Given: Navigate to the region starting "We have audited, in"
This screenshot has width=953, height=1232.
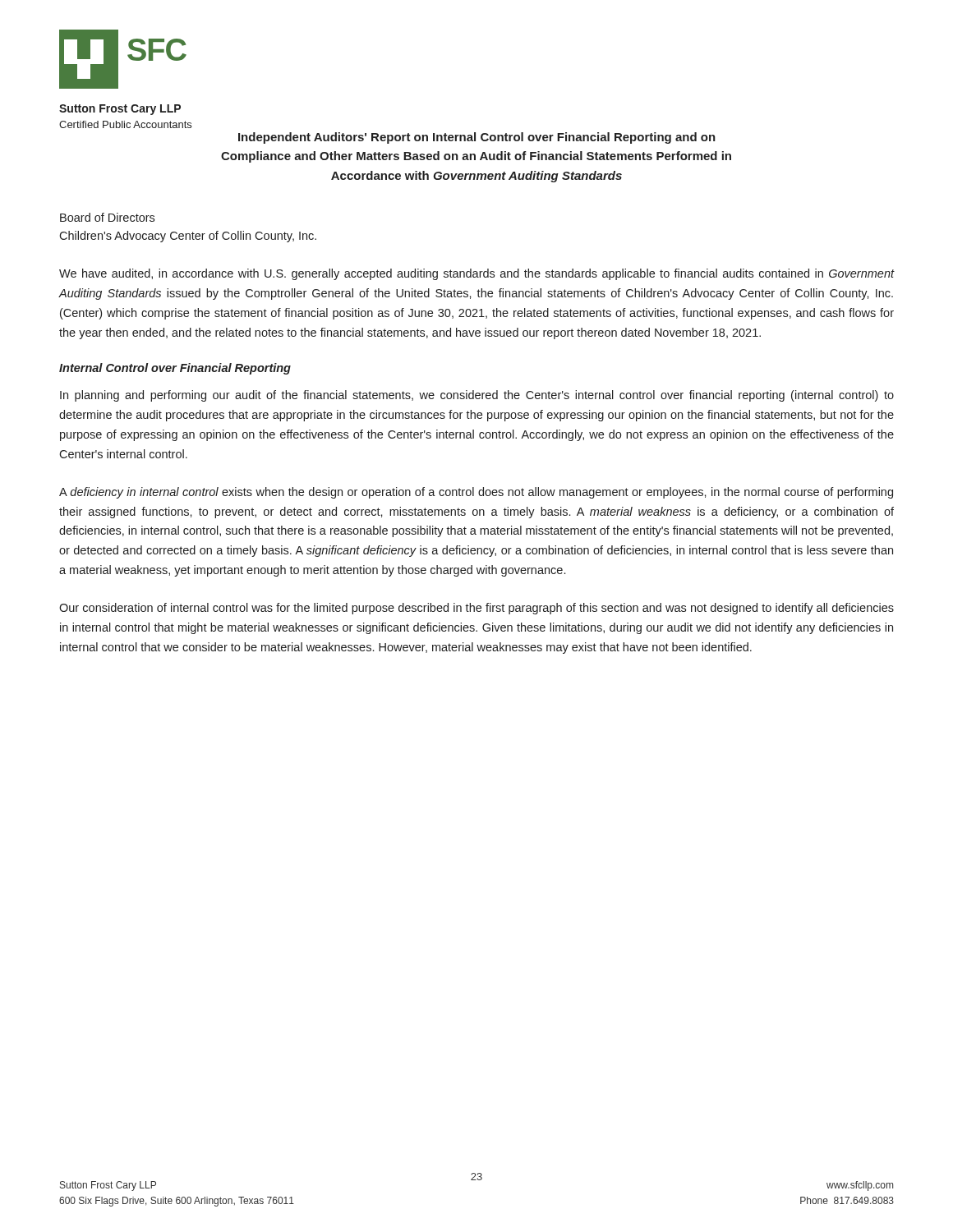Looking at the screenshot, I should pyautogui.click(x=476, y=303).
